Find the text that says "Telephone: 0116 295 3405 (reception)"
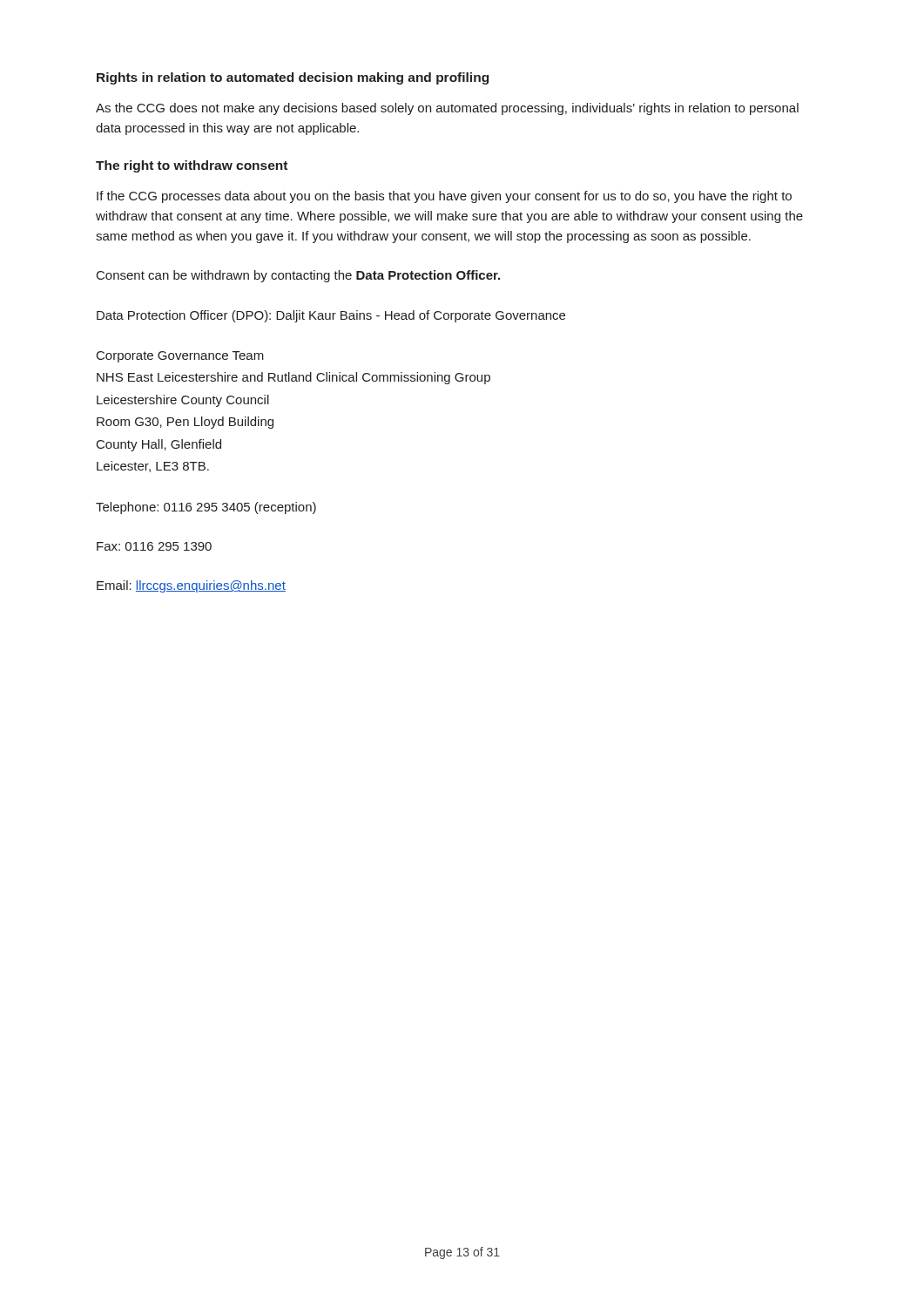Viewport: 924px width, 1307px height. click(x=206, y=506)
